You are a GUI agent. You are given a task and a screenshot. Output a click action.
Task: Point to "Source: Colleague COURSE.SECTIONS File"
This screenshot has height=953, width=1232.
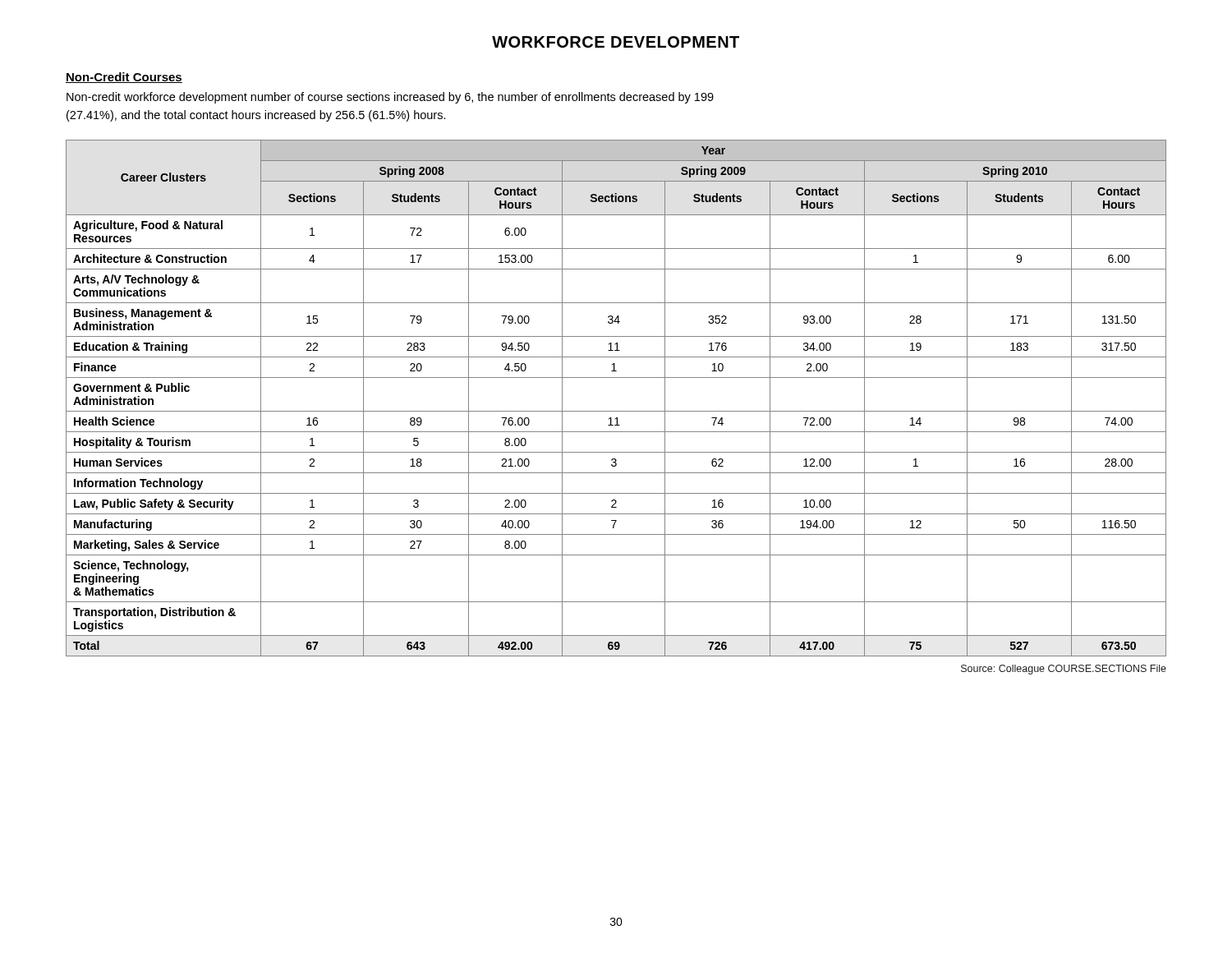[x=1063, y=668]
